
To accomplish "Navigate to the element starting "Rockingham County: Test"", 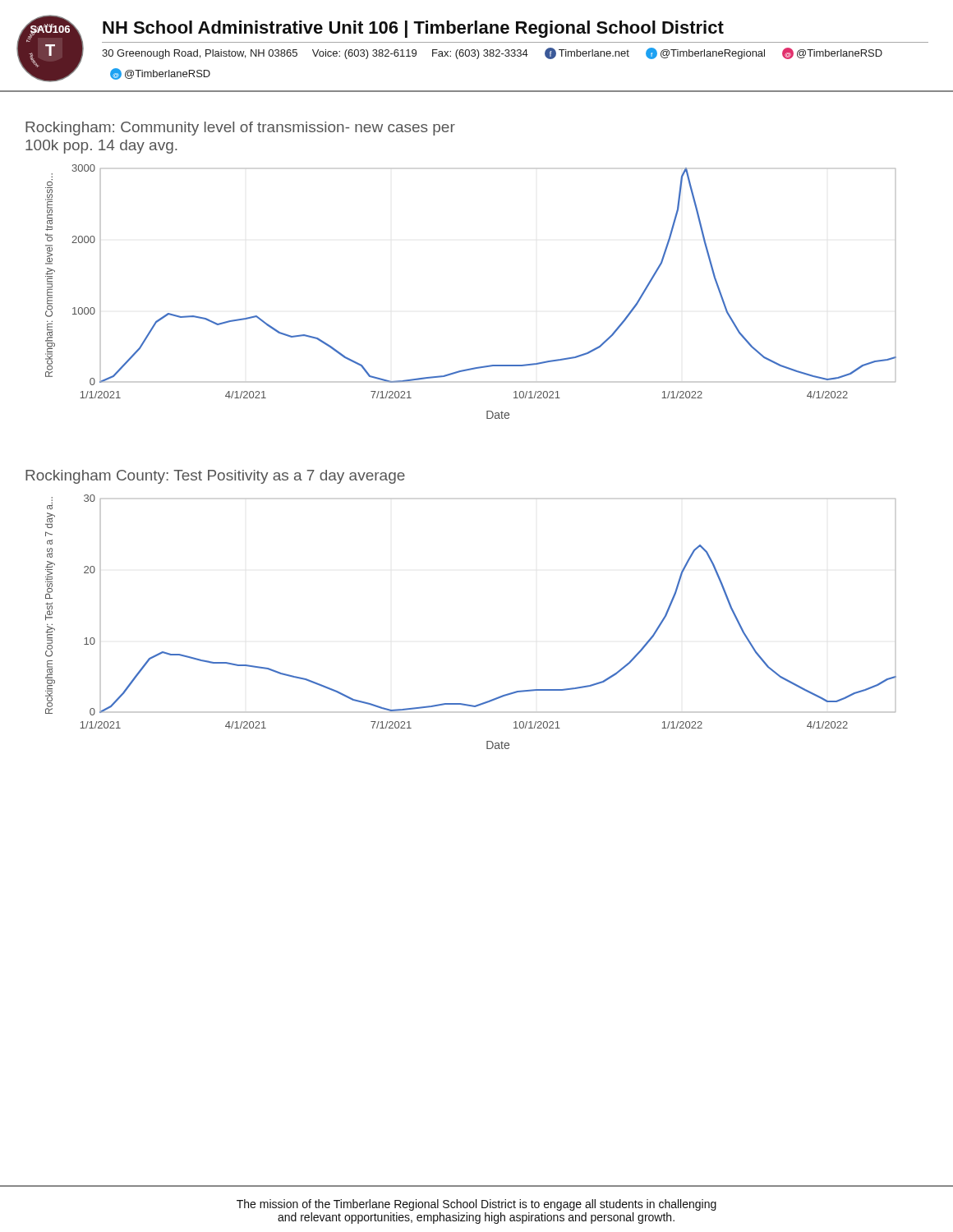I will (x=215, y=475).
